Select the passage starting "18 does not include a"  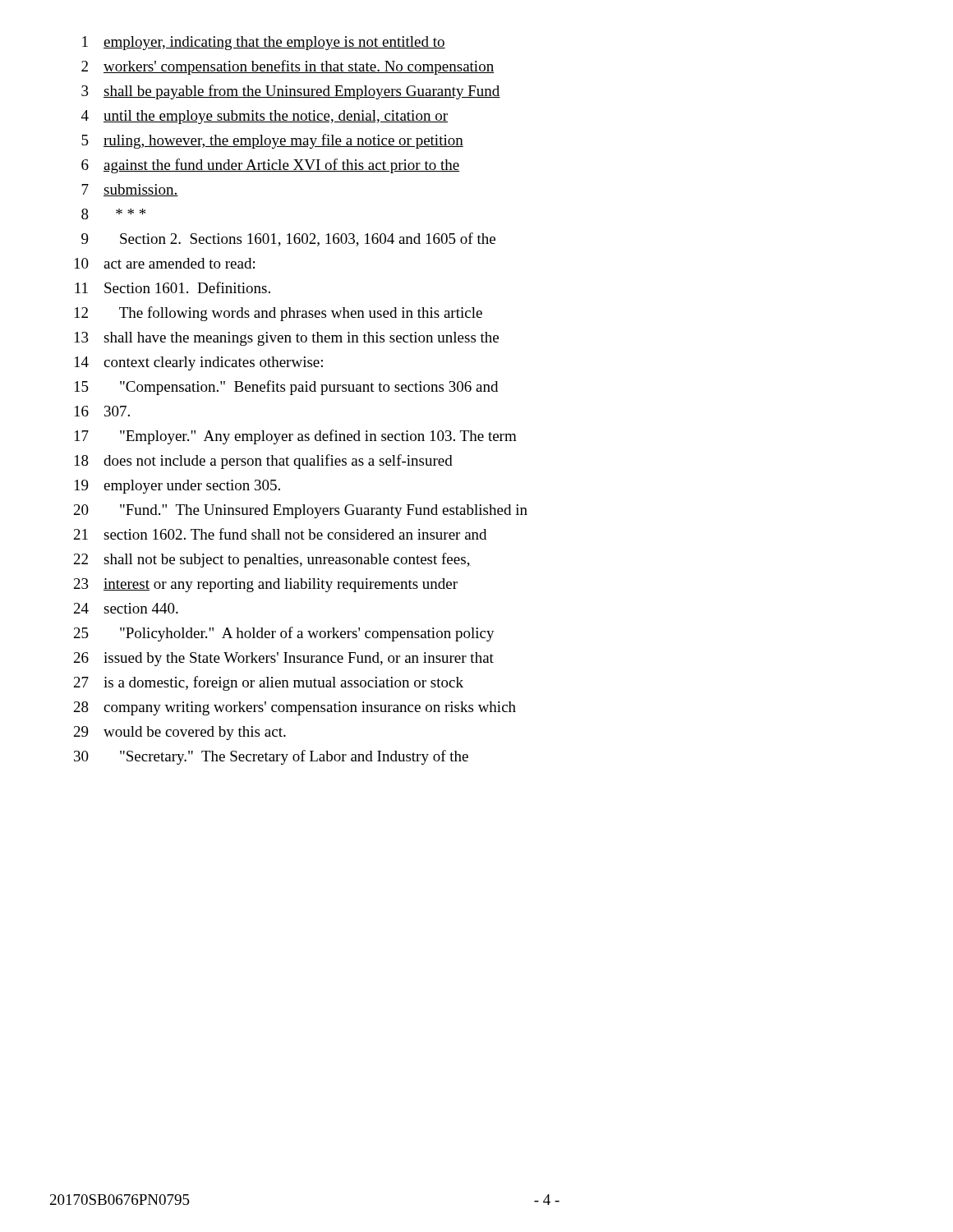(x=251, y=461)
